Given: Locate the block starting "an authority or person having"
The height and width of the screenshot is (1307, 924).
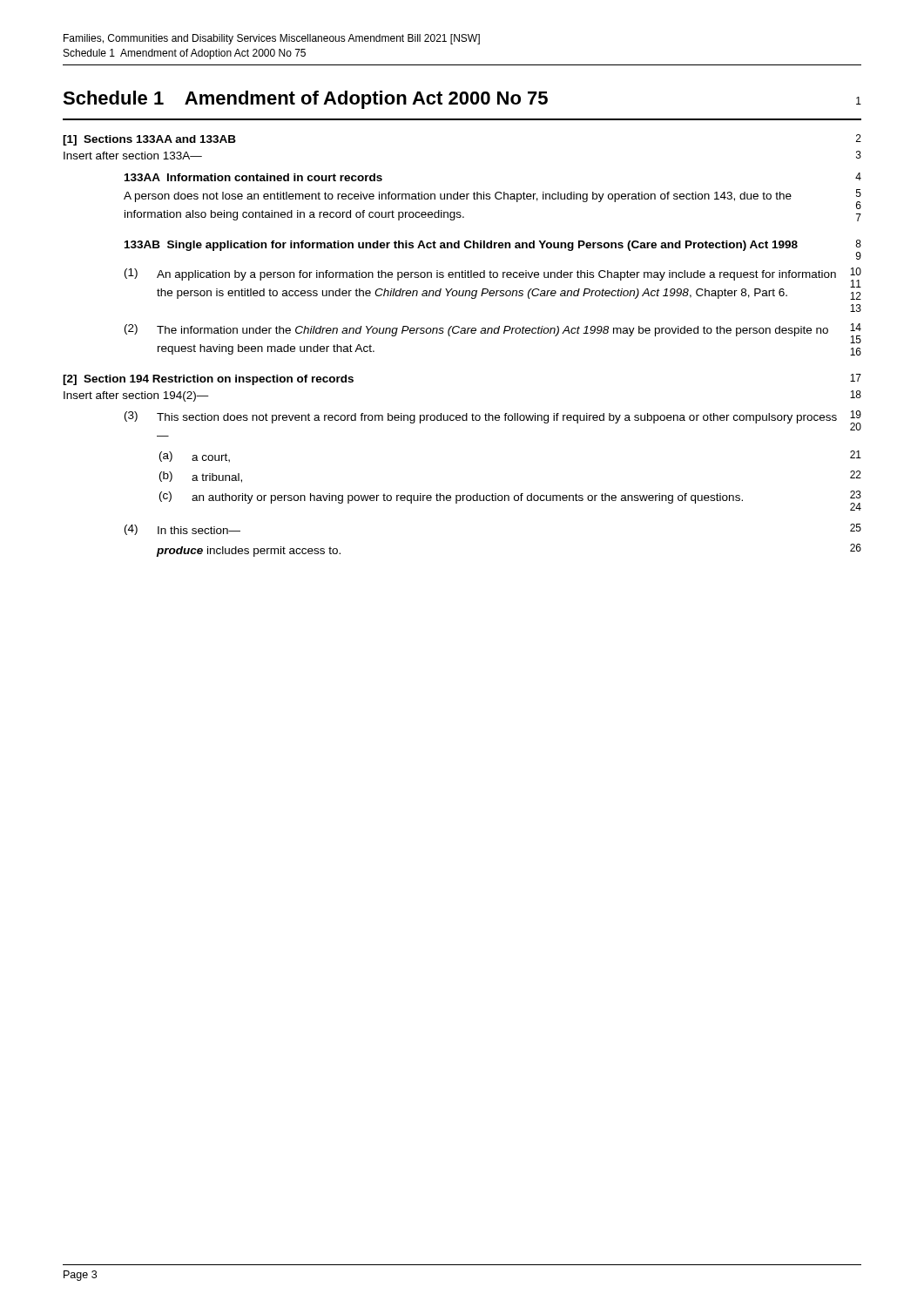Looking at the screenshot, I should 468,497.
